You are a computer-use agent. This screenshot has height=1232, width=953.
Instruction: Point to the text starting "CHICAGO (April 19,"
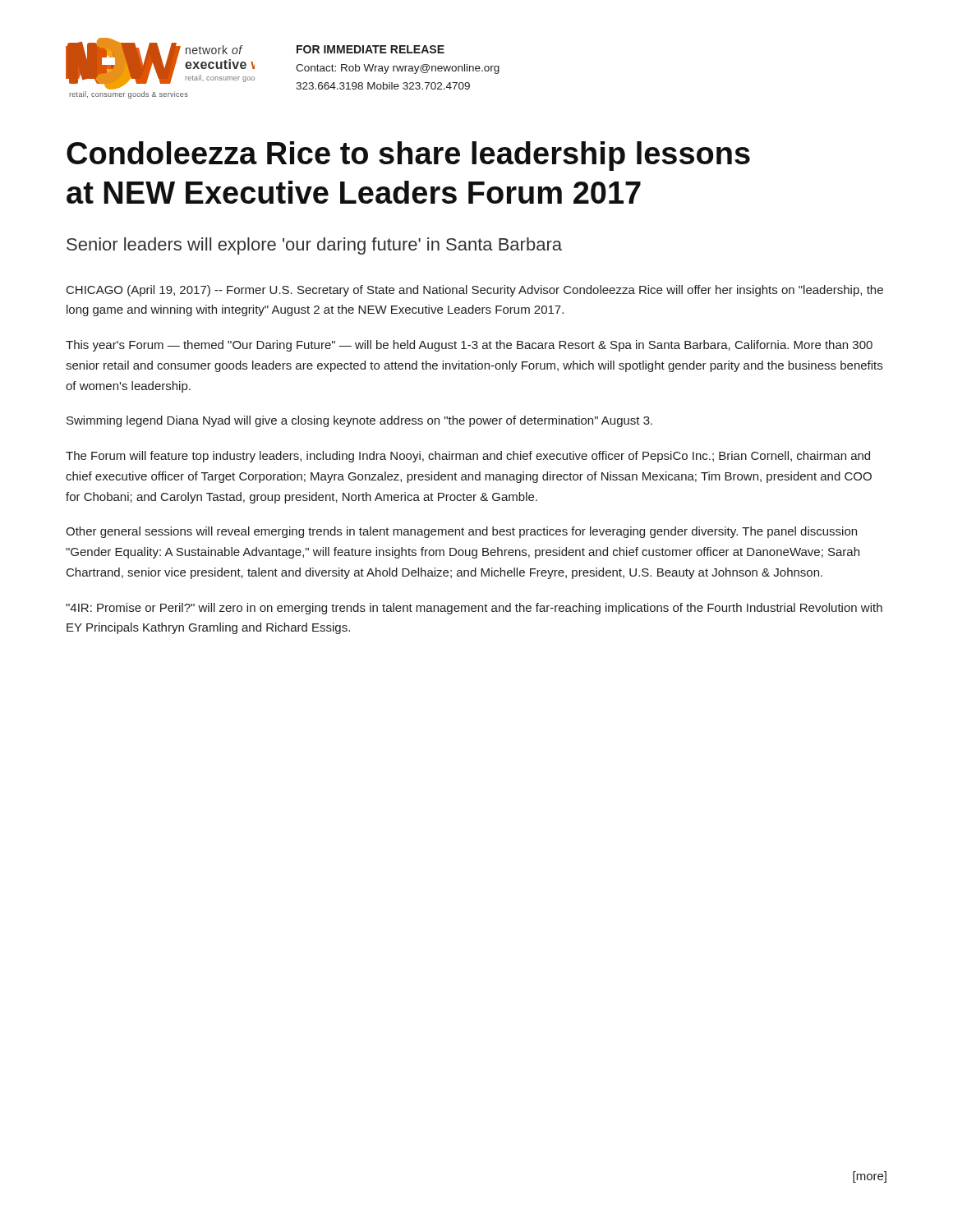pos(475,299)
